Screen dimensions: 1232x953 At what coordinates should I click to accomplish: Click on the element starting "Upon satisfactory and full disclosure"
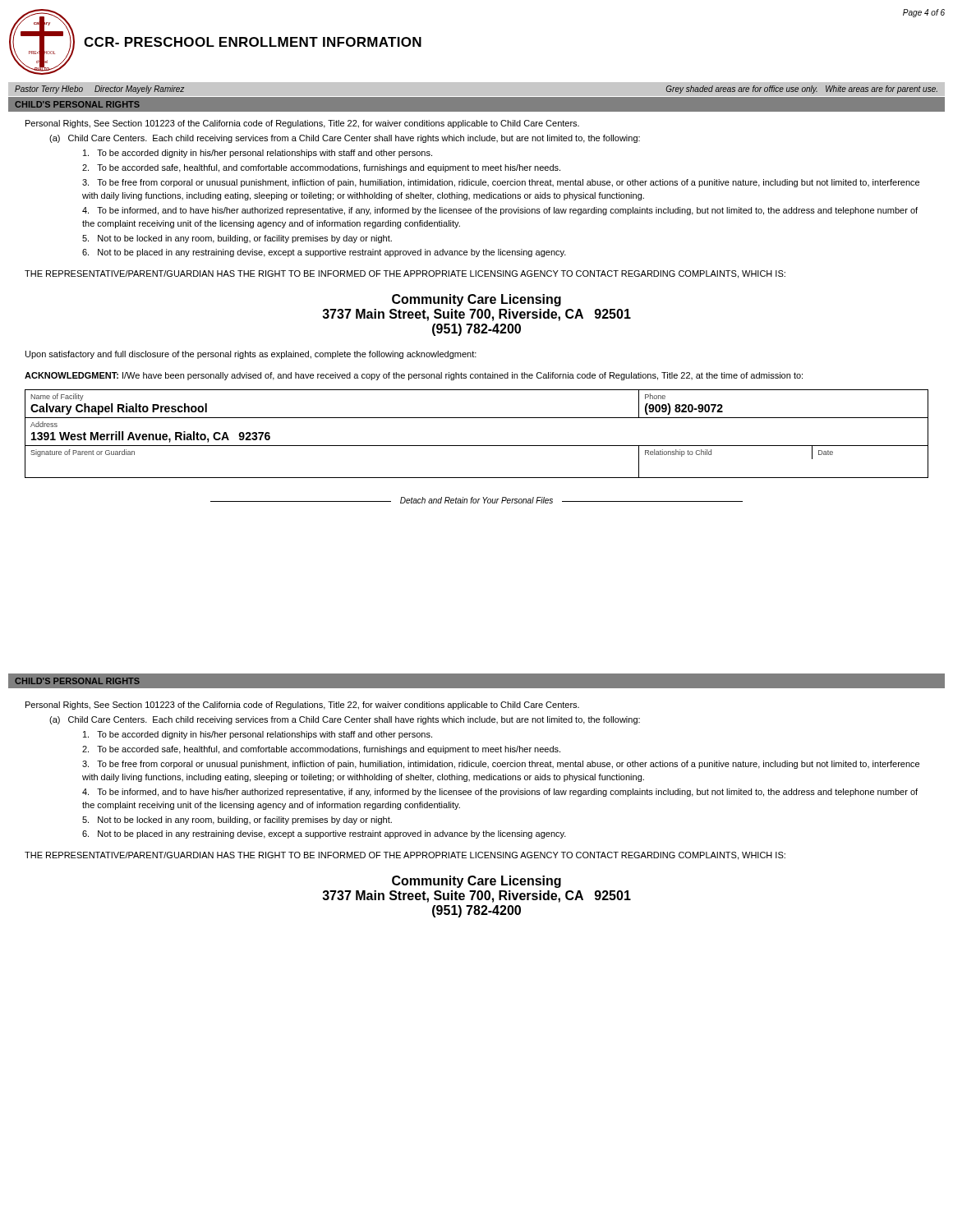point(251,354)
